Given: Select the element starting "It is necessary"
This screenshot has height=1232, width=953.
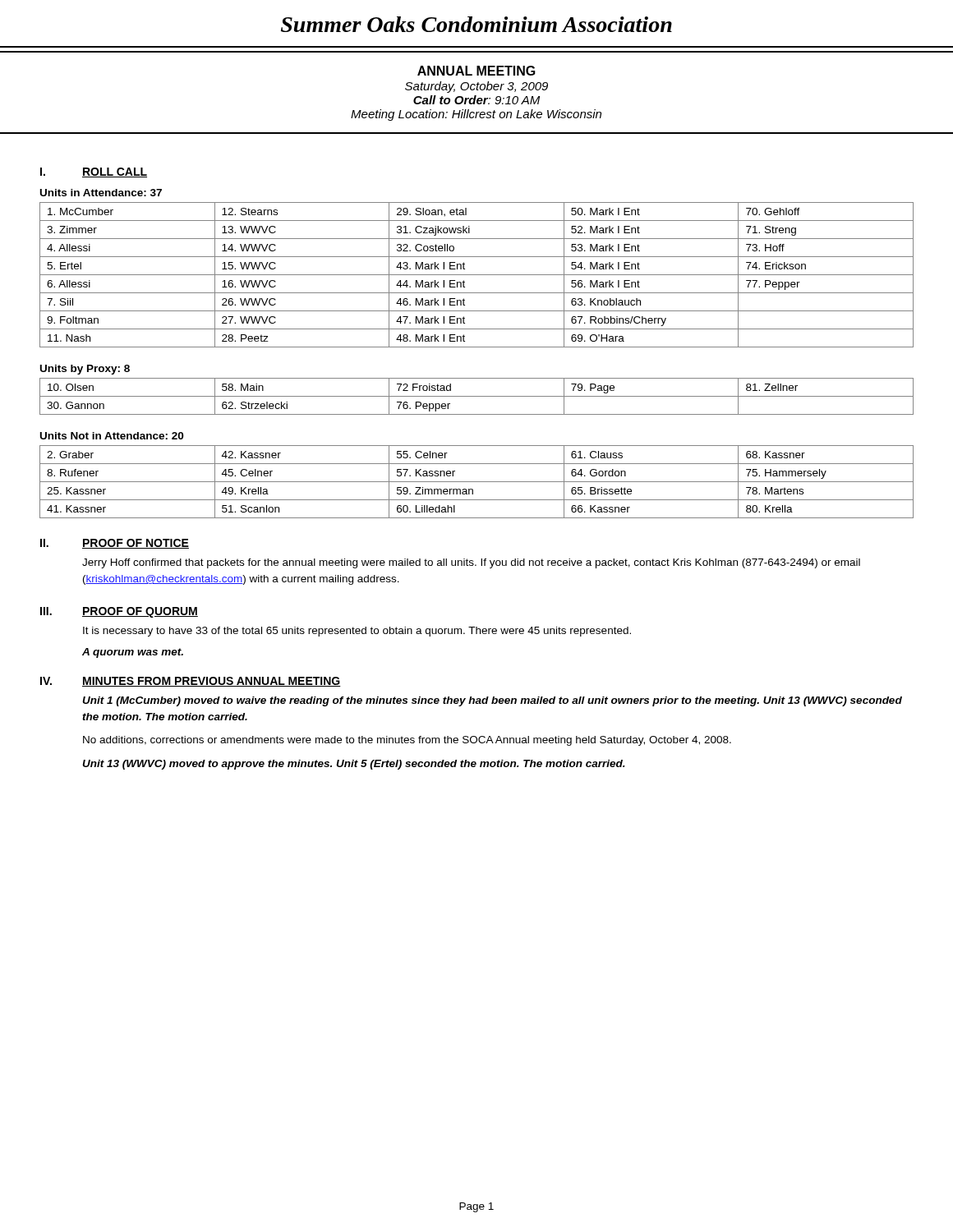Looking at the screenshot, I should [357, 630].
